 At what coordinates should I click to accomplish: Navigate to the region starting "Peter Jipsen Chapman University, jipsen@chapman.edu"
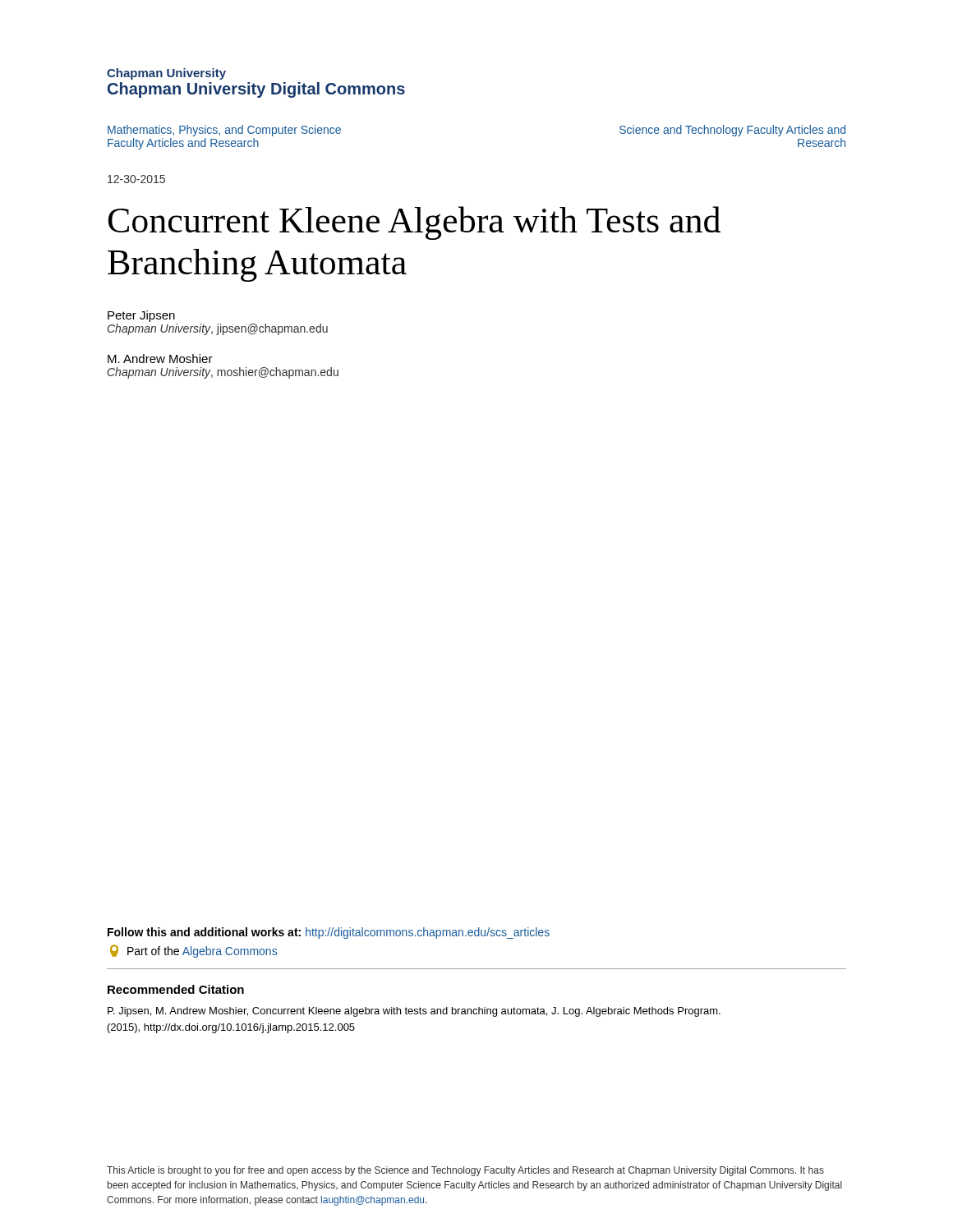141,316
